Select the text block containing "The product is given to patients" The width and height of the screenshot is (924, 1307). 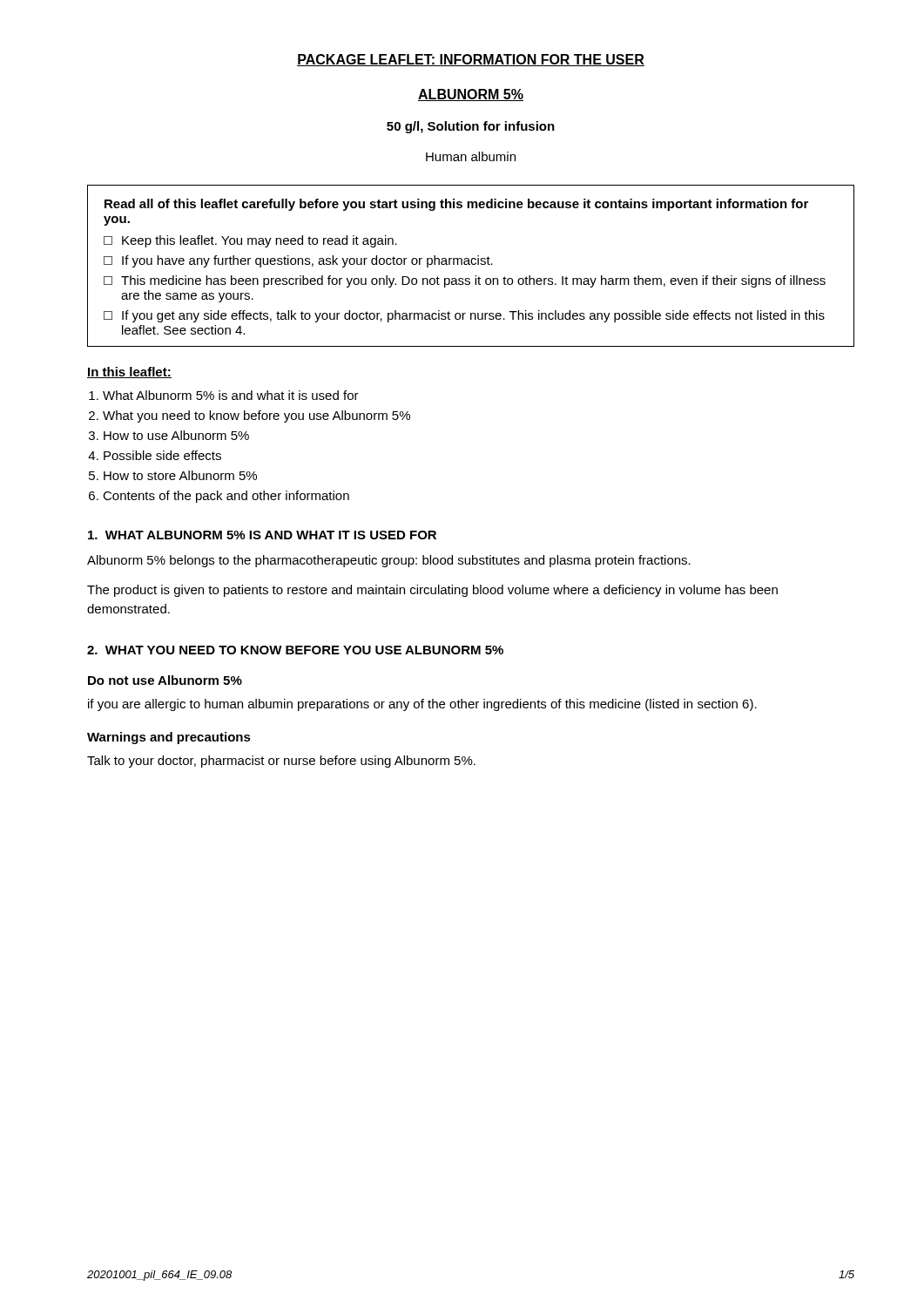click(x=471, y=599)
